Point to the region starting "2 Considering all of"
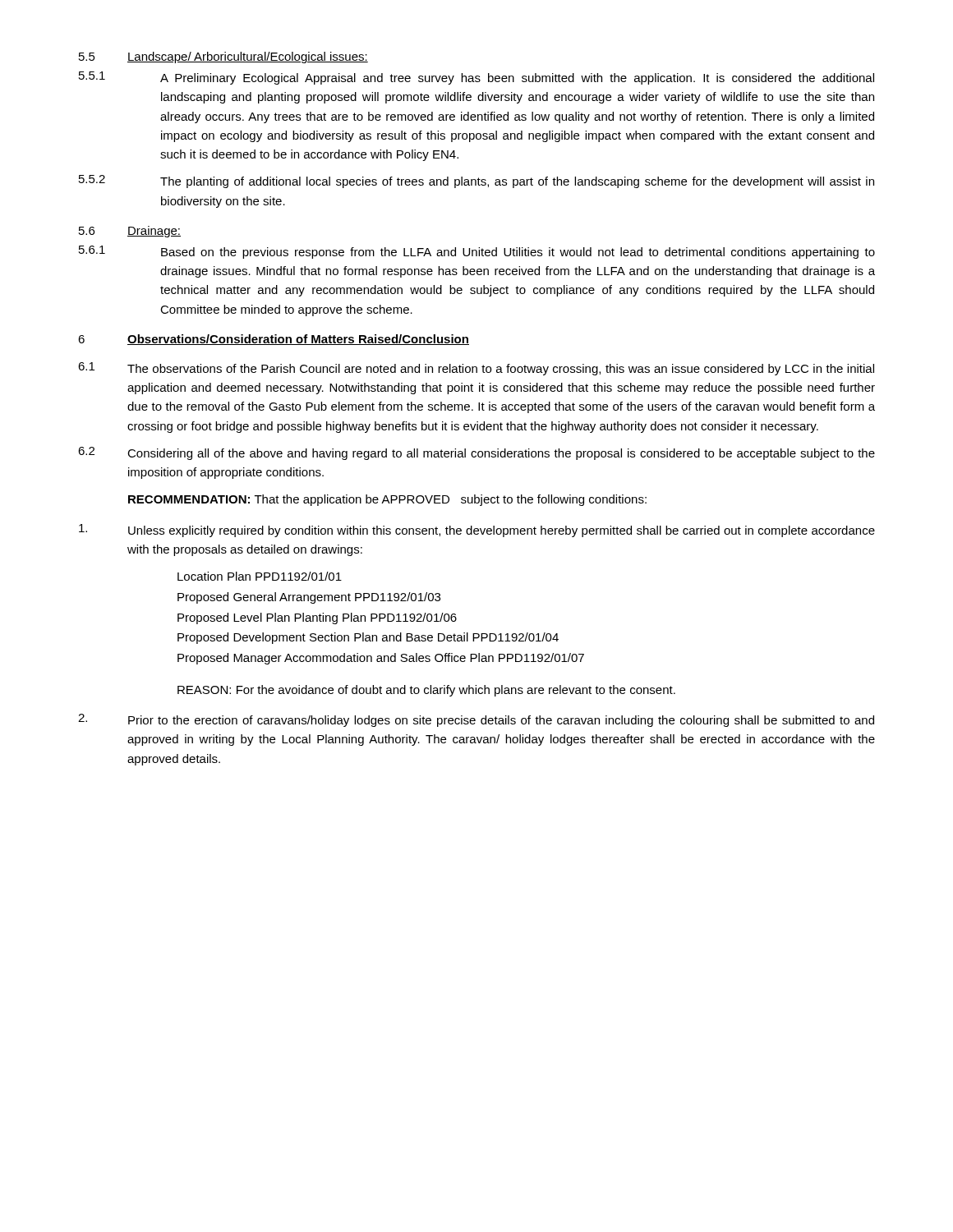 (x=476, y=462)
